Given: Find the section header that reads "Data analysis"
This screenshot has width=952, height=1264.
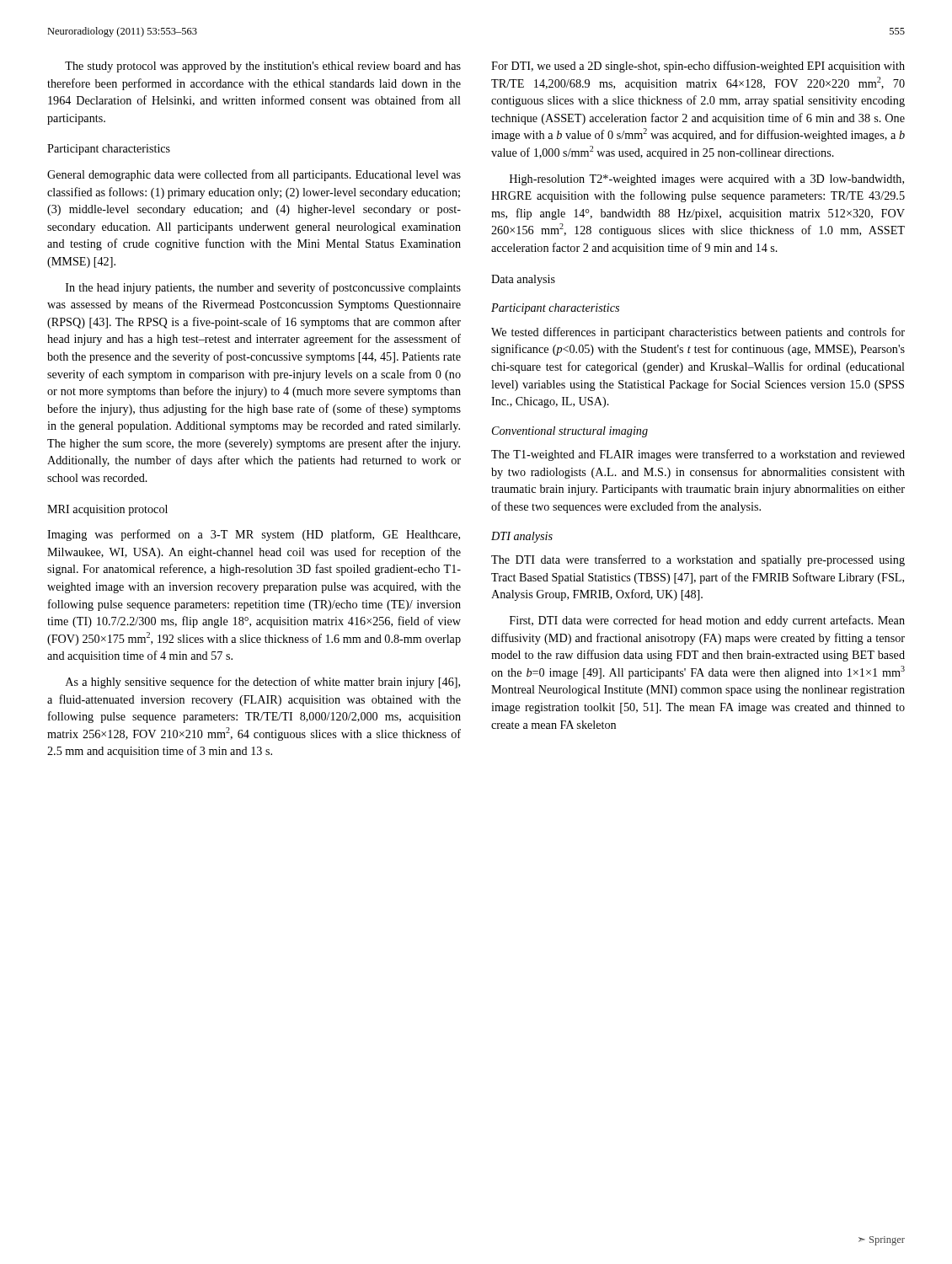Looking at the screenshot, I should click(x=523, y=280).
